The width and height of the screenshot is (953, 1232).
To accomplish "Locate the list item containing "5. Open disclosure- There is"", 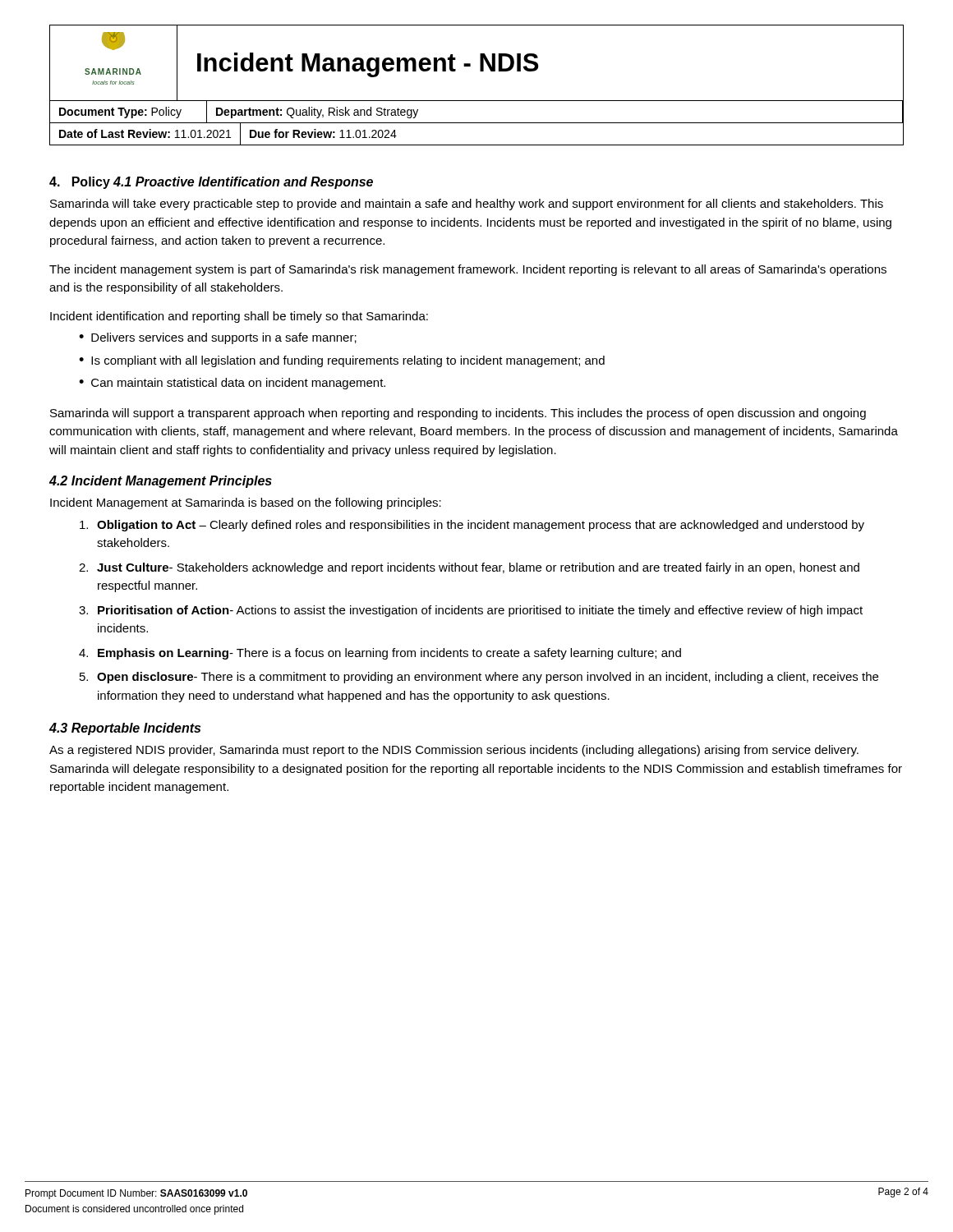I will (491, 686).
